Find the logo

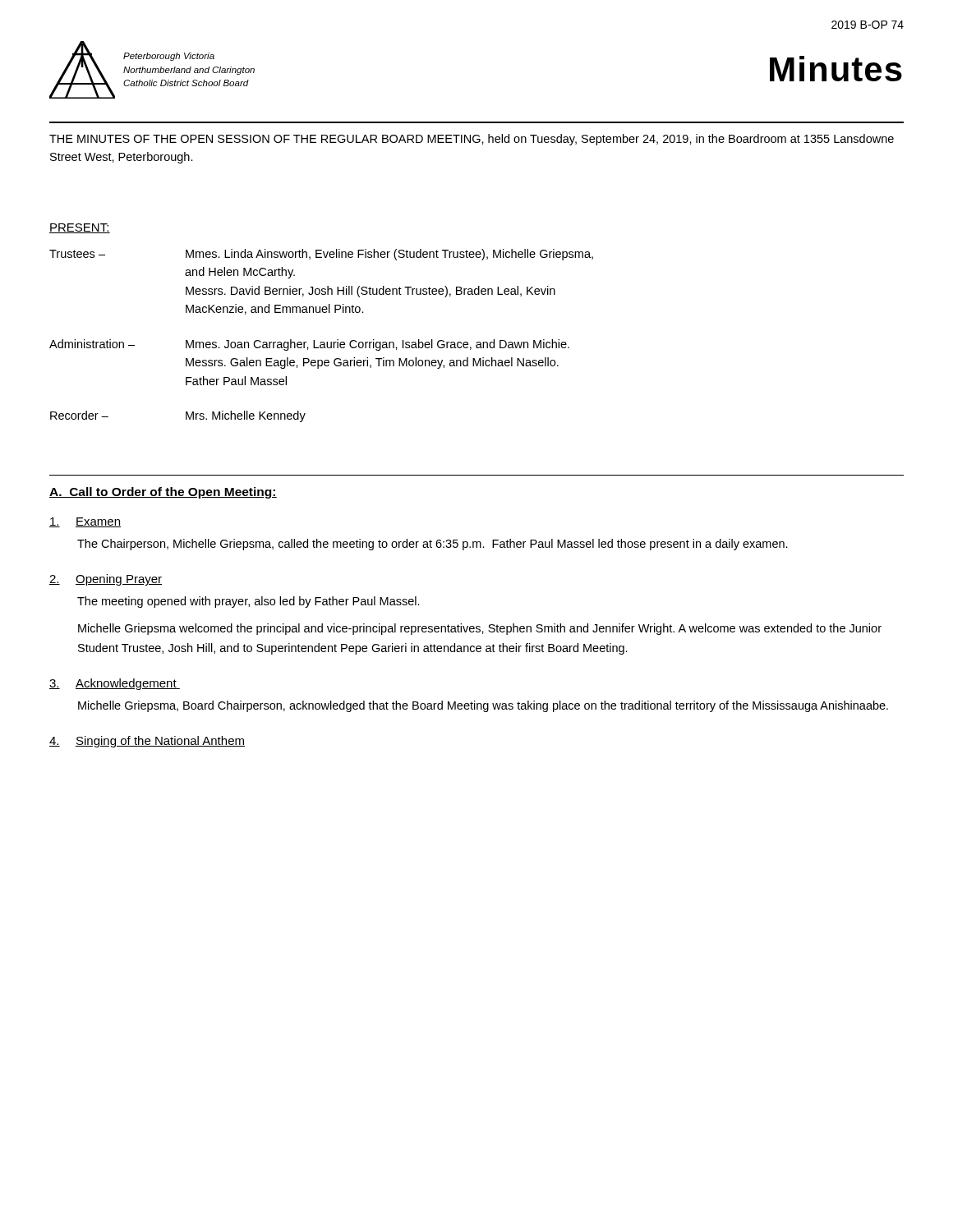click(152, 70)
